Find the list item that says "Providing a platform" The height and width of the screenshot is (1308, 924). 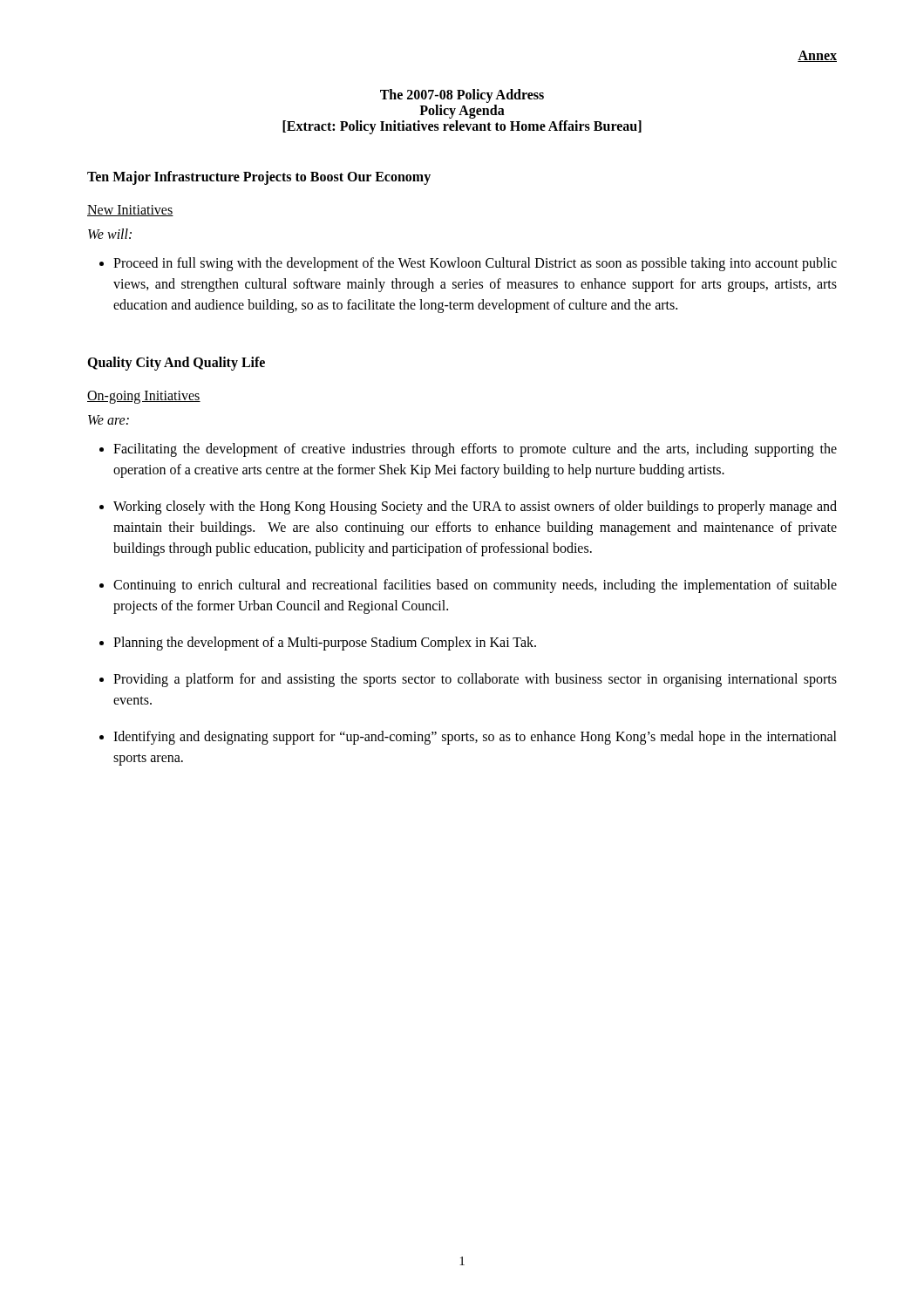(475, 689)
